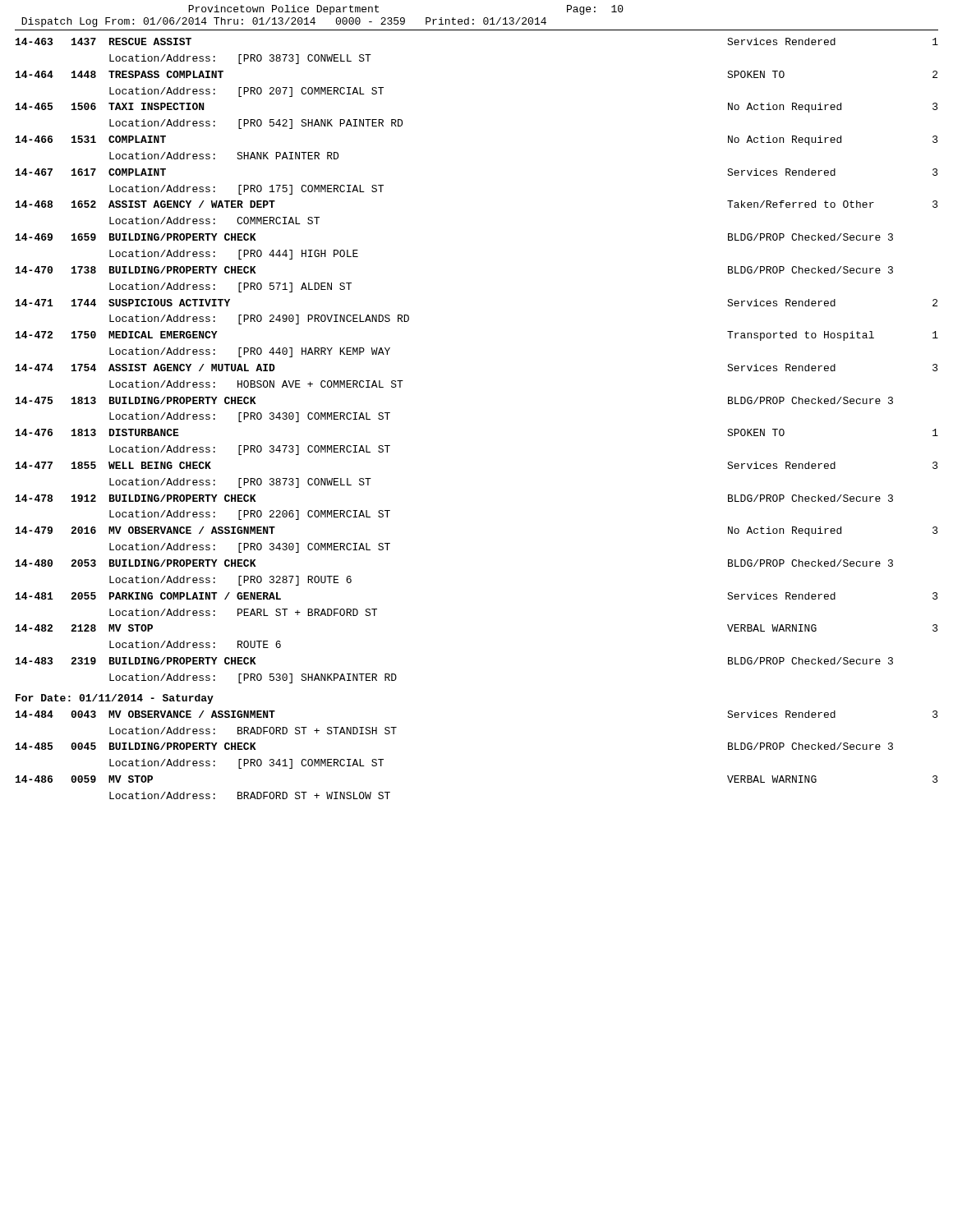Click on the list item that reads "14-472 1750 MEDICAL EMERGENCY Transported to"
953x1232 pixels.
[37, 336]
